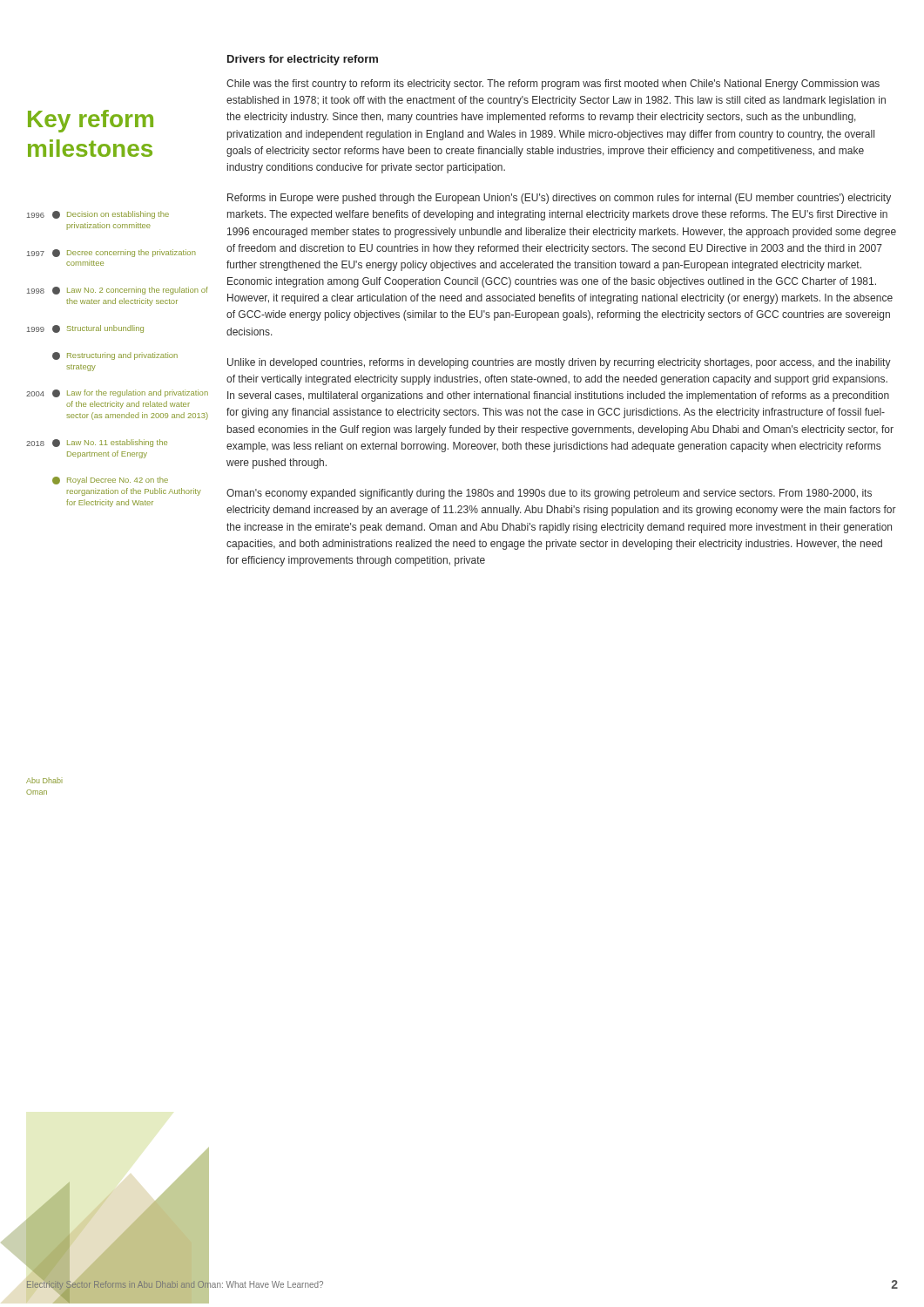This screenshot has height=1307, width=924.
Task: Find the text starting "Oman's economy expanded"
Action: pyautogui.click(x=561, y=527)
